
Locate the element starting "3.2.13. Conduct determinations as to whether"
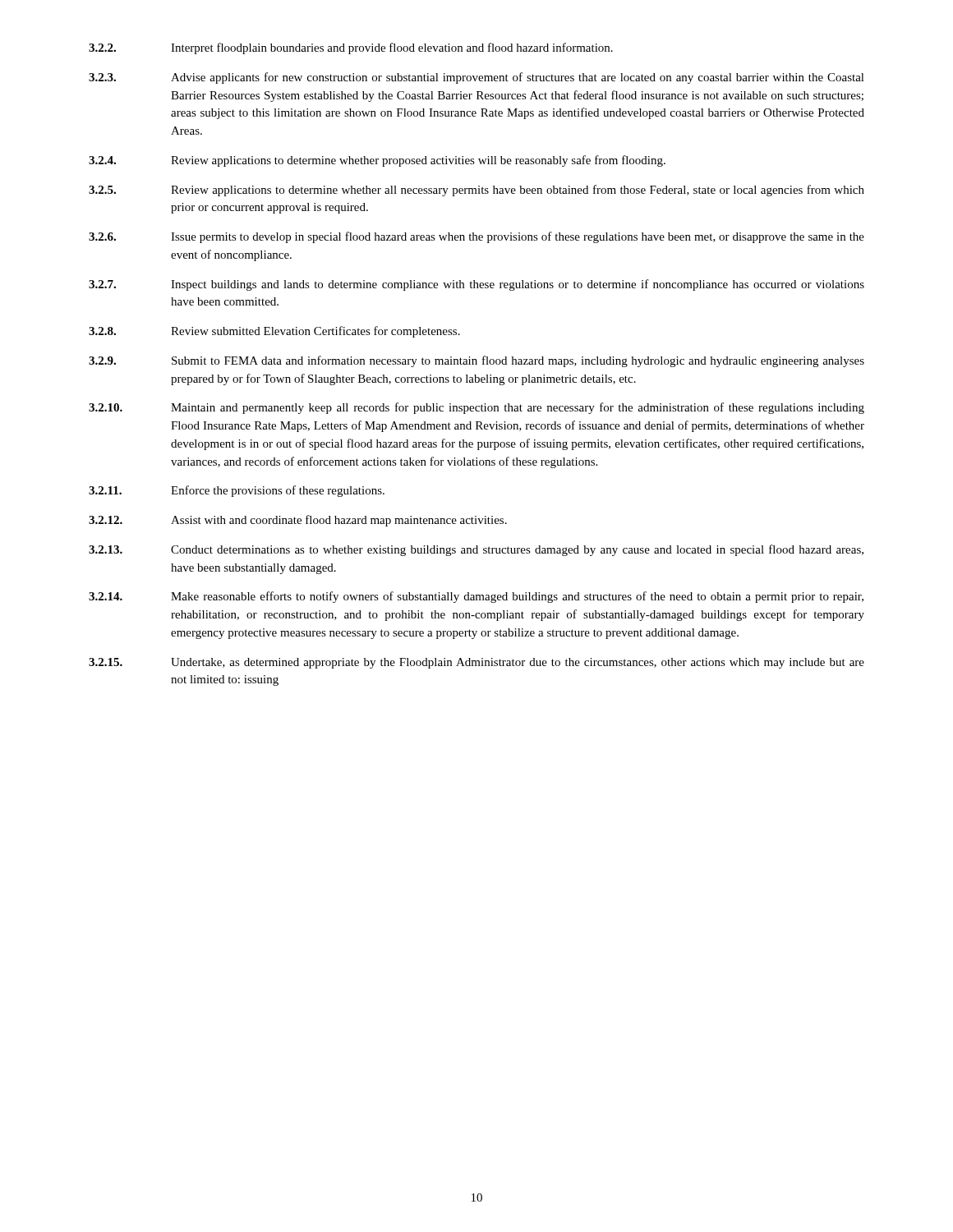476,559
